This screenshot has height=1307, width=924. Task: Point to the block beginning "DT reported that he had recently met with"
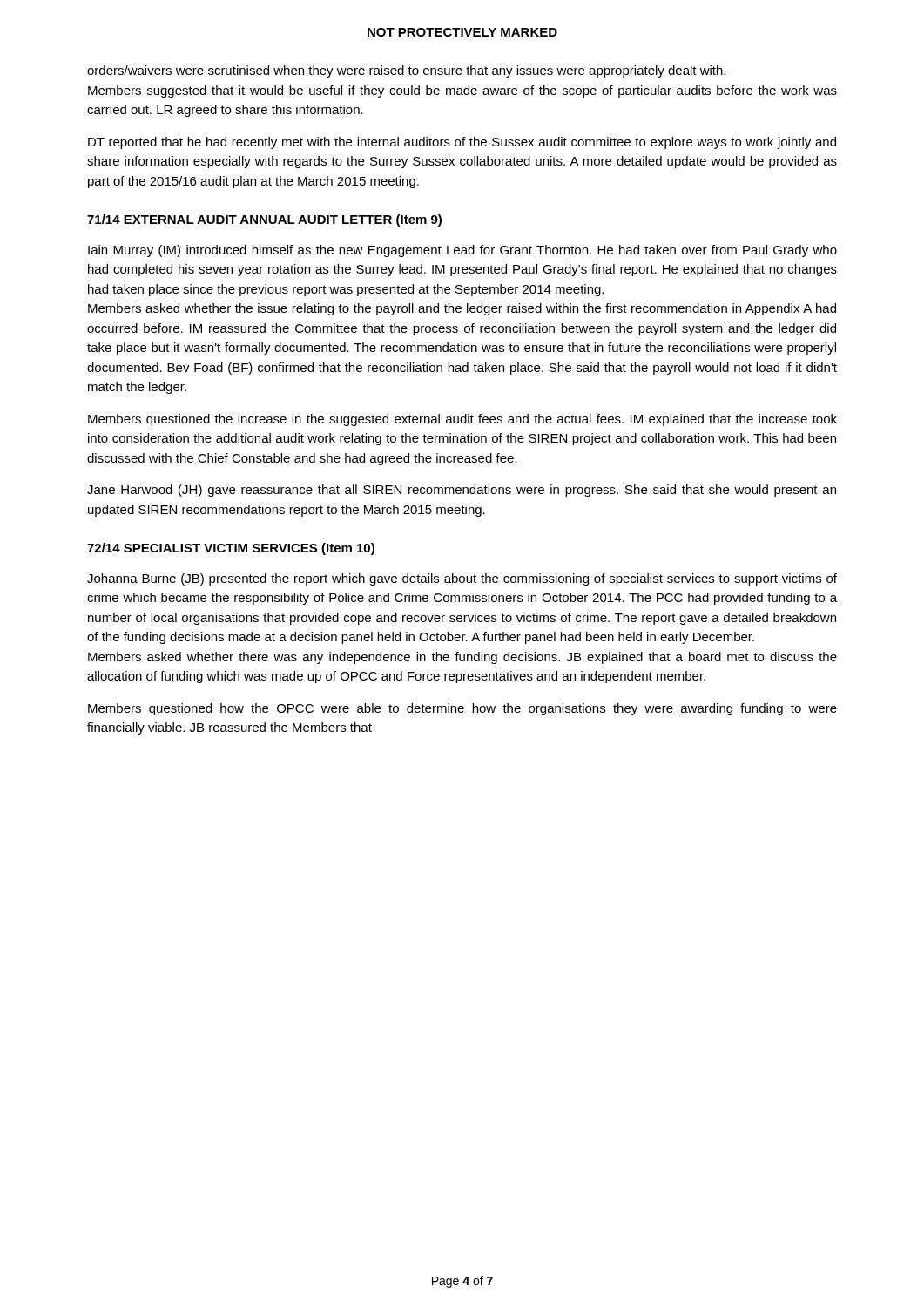click(x=462, y=161)
